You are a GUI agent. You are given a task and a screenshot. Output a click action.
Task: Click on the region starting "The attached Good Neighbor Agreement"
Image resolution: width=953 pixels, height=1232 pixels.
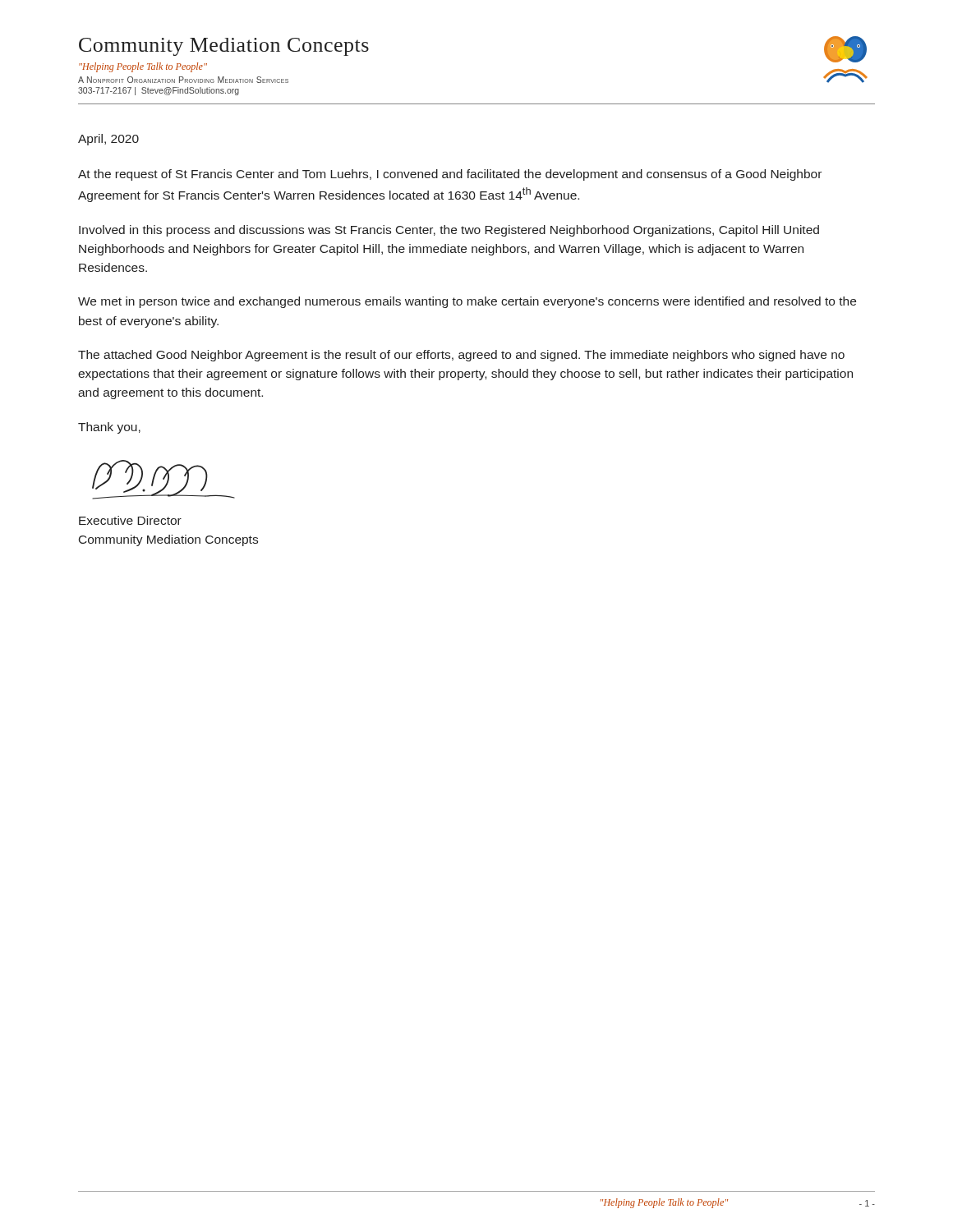point(466,373)
